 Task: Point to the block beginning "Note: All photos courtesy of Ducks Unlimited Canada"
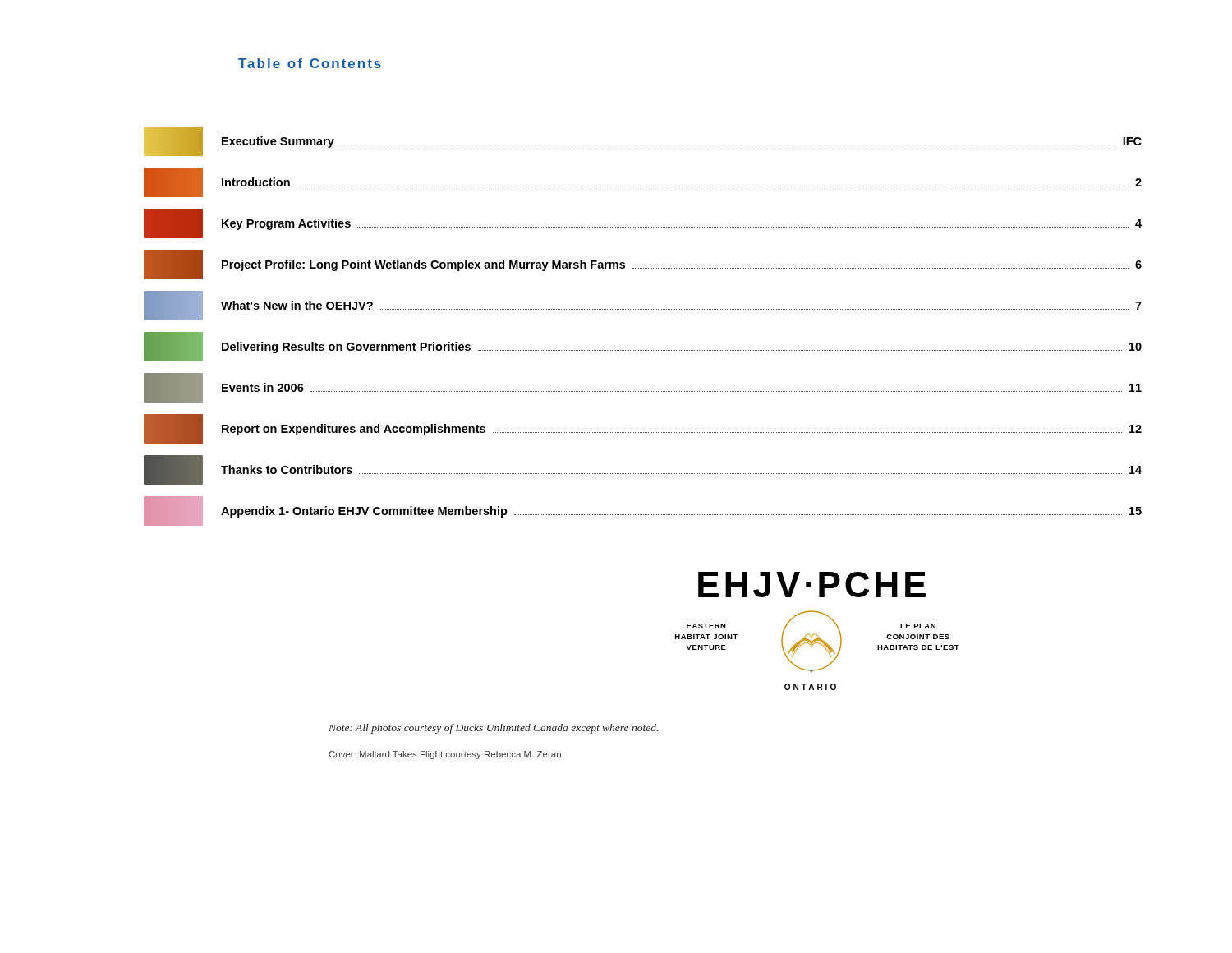[494, 727]
